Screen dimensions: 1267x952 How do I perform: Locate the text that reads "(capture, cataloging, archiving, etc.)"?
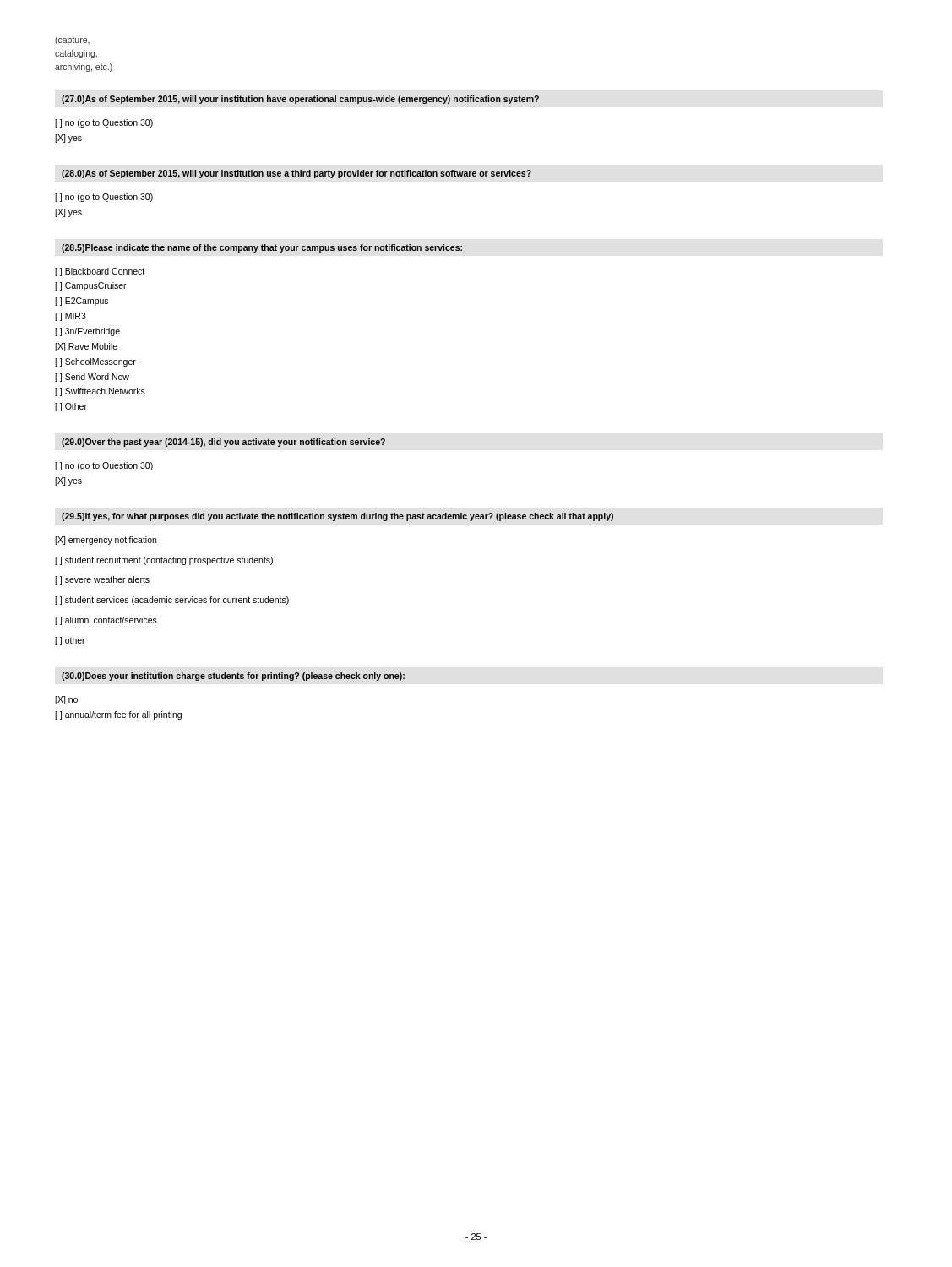(x=84, y=53)
